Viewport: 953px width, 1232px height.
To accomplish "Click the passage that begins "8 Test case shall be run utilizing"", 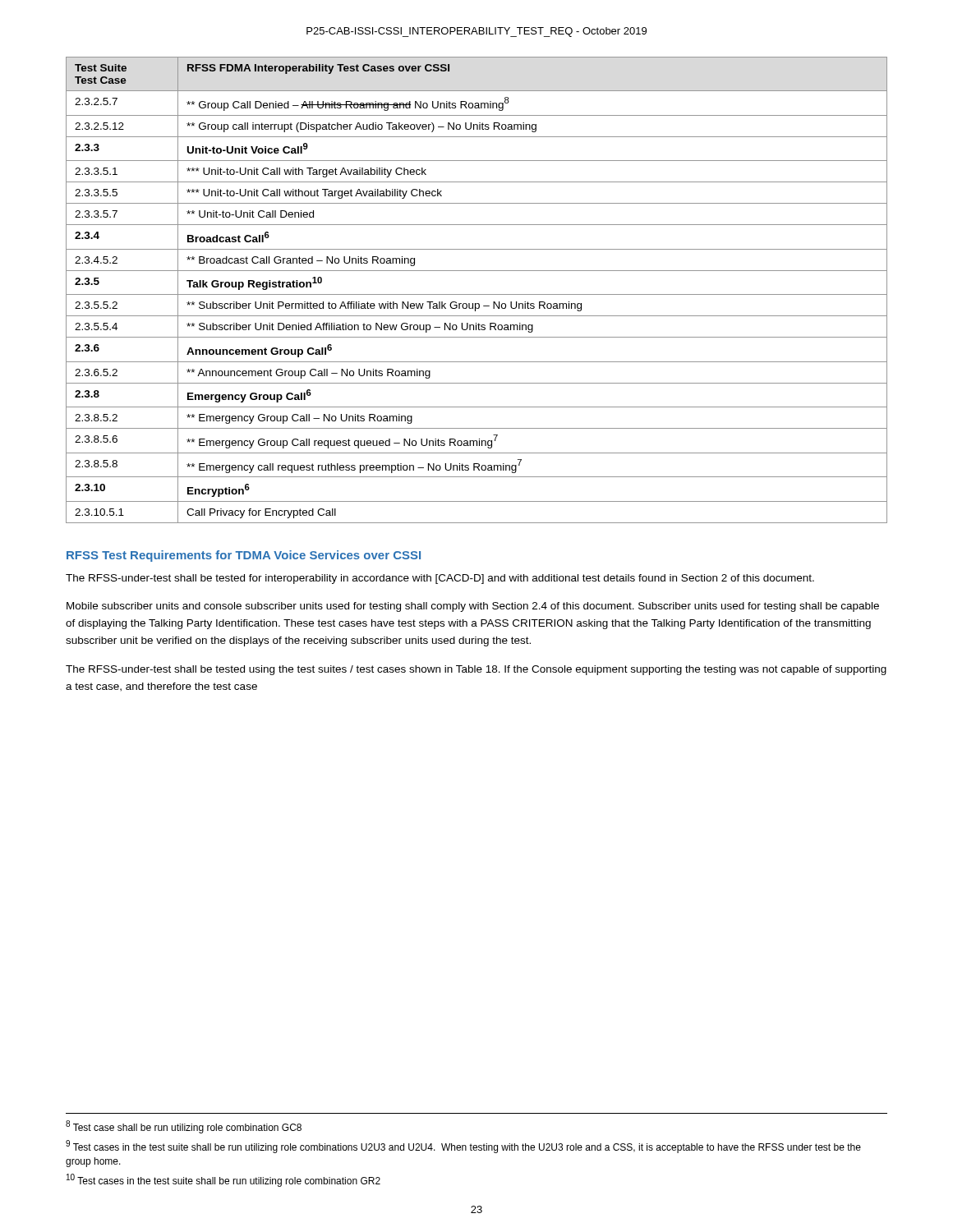I will tap(184, 1127).
